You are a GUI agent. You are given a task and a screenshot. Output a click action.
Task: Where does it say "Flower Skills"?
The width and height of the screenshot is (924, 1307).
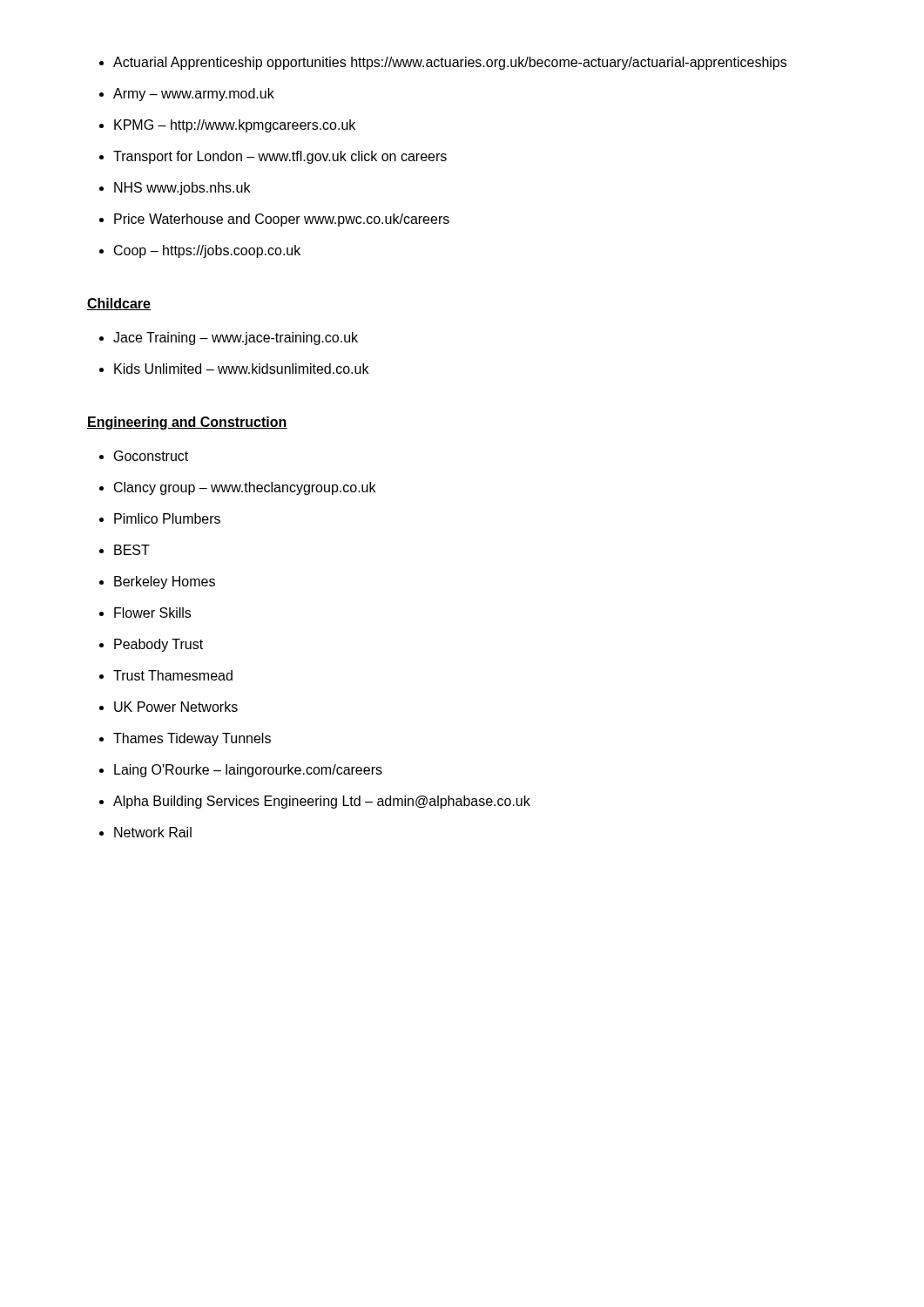pyautogui.click(x=152, y=613)
